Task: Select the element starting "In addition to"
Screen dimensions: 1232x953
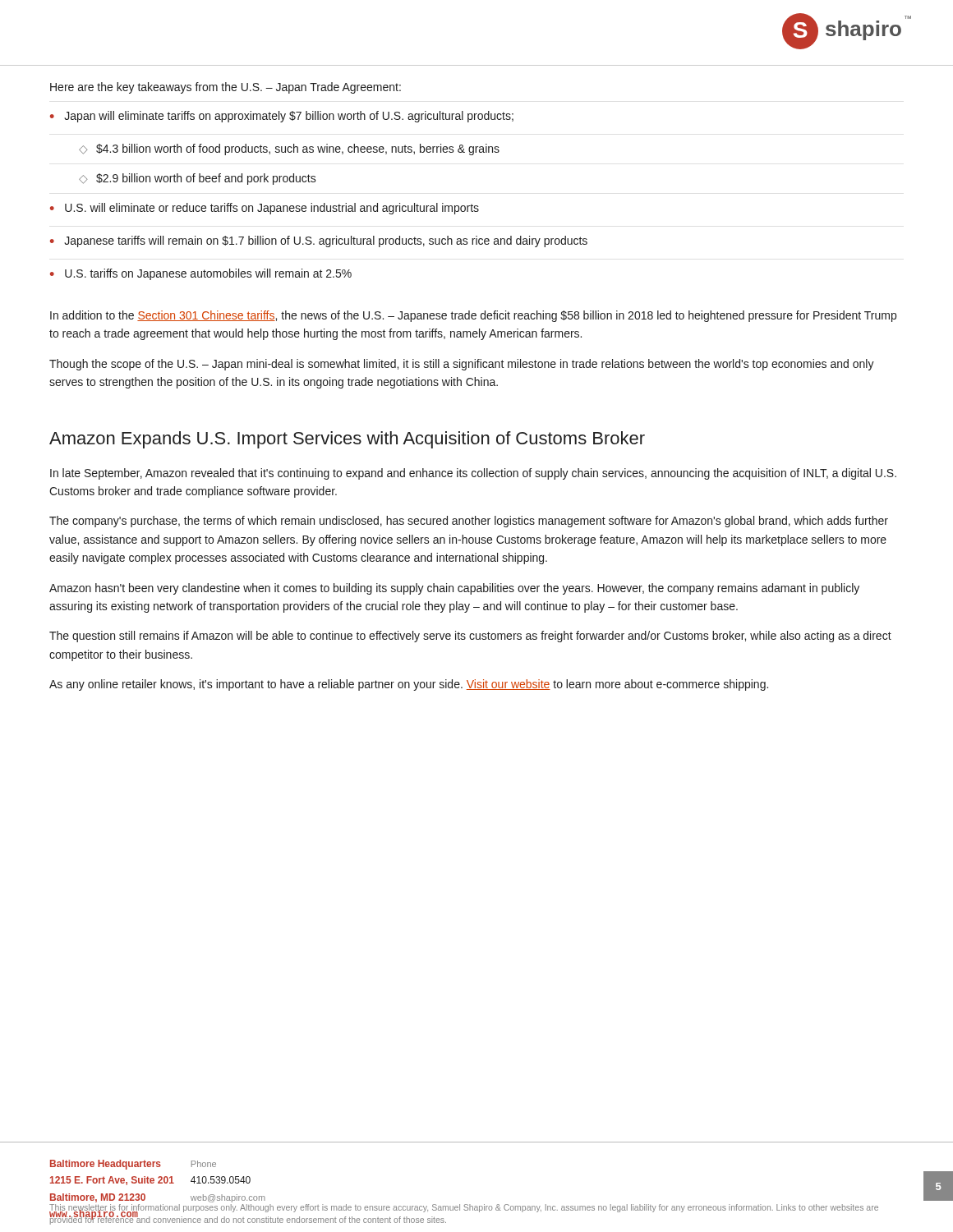Action: 473,325
